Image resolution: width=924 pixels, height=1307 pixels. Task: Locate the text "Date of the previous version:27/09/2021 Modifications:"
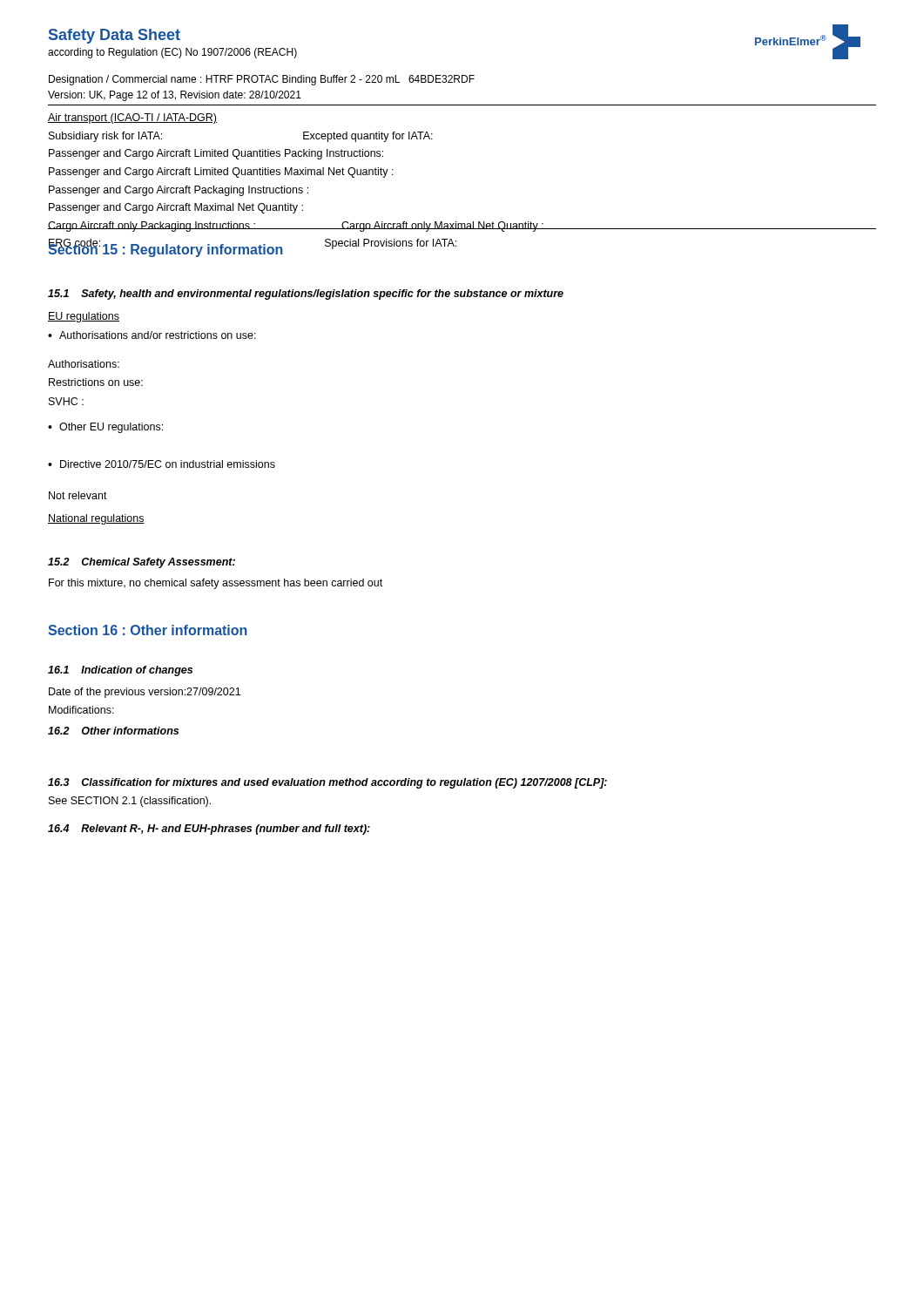pos(144,701)
